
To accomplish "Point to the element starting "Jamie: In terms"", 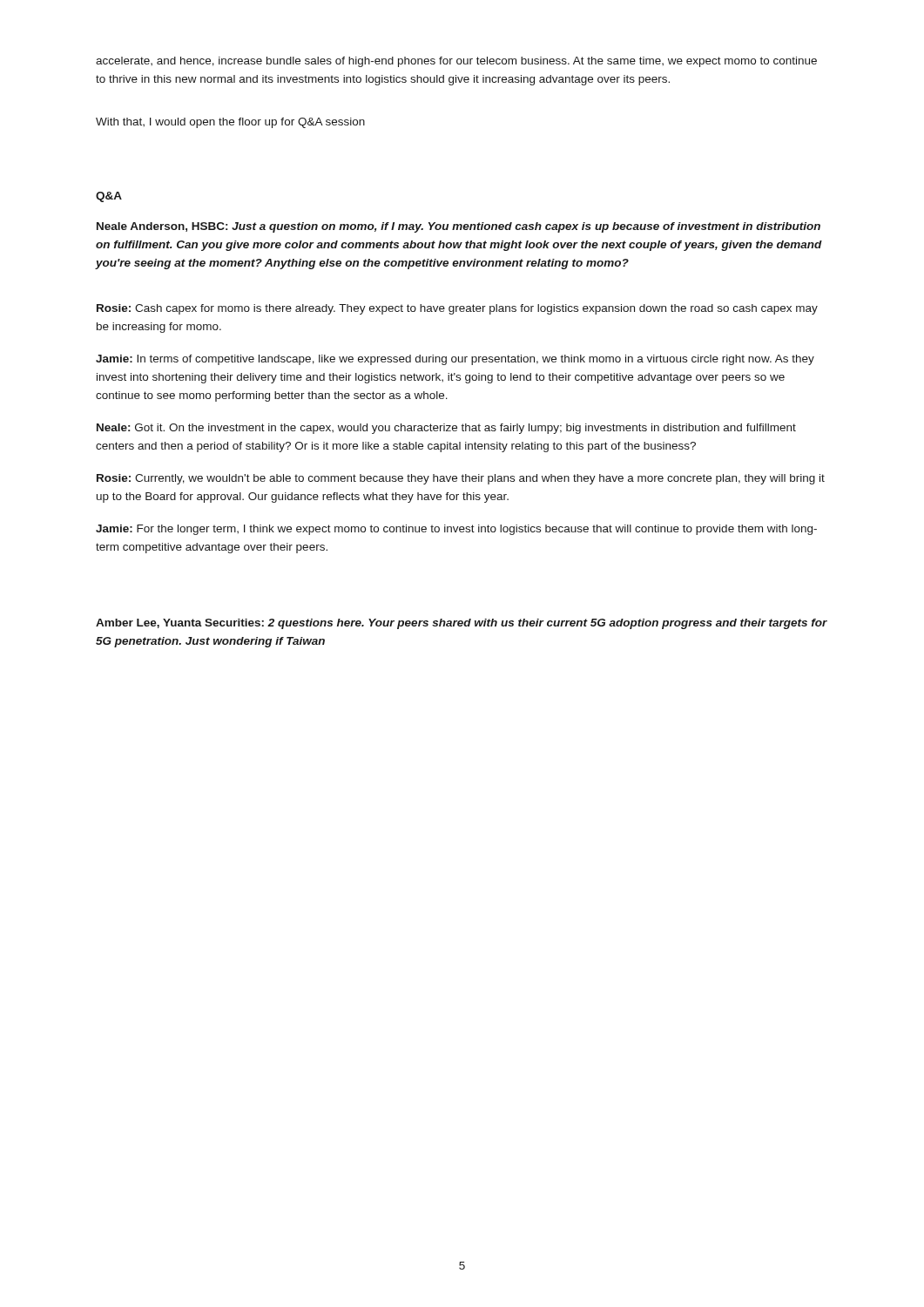I will click(462, 378).
